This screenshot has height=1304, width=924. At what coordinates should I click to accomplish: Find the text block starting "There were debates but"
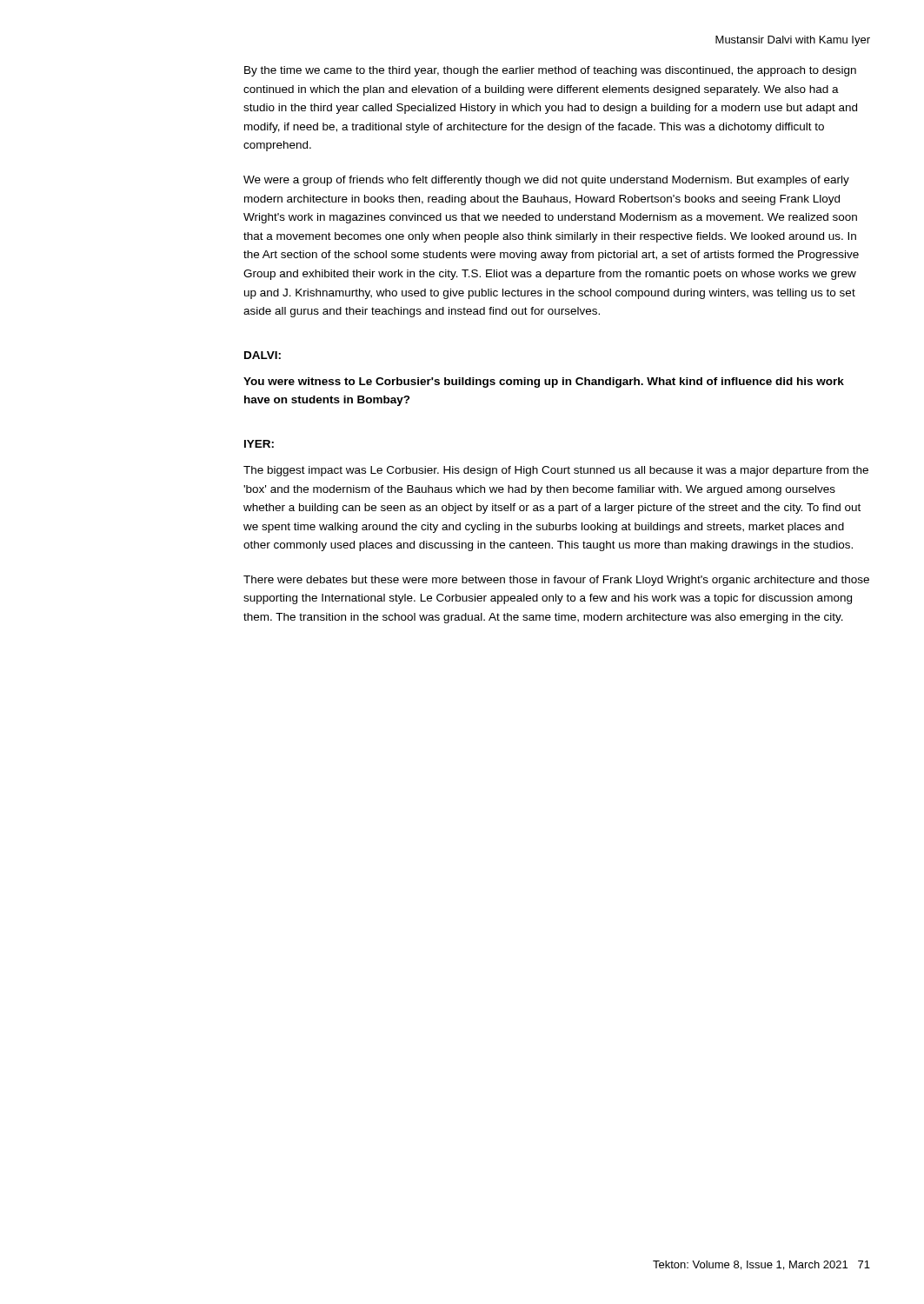(557, 598)
